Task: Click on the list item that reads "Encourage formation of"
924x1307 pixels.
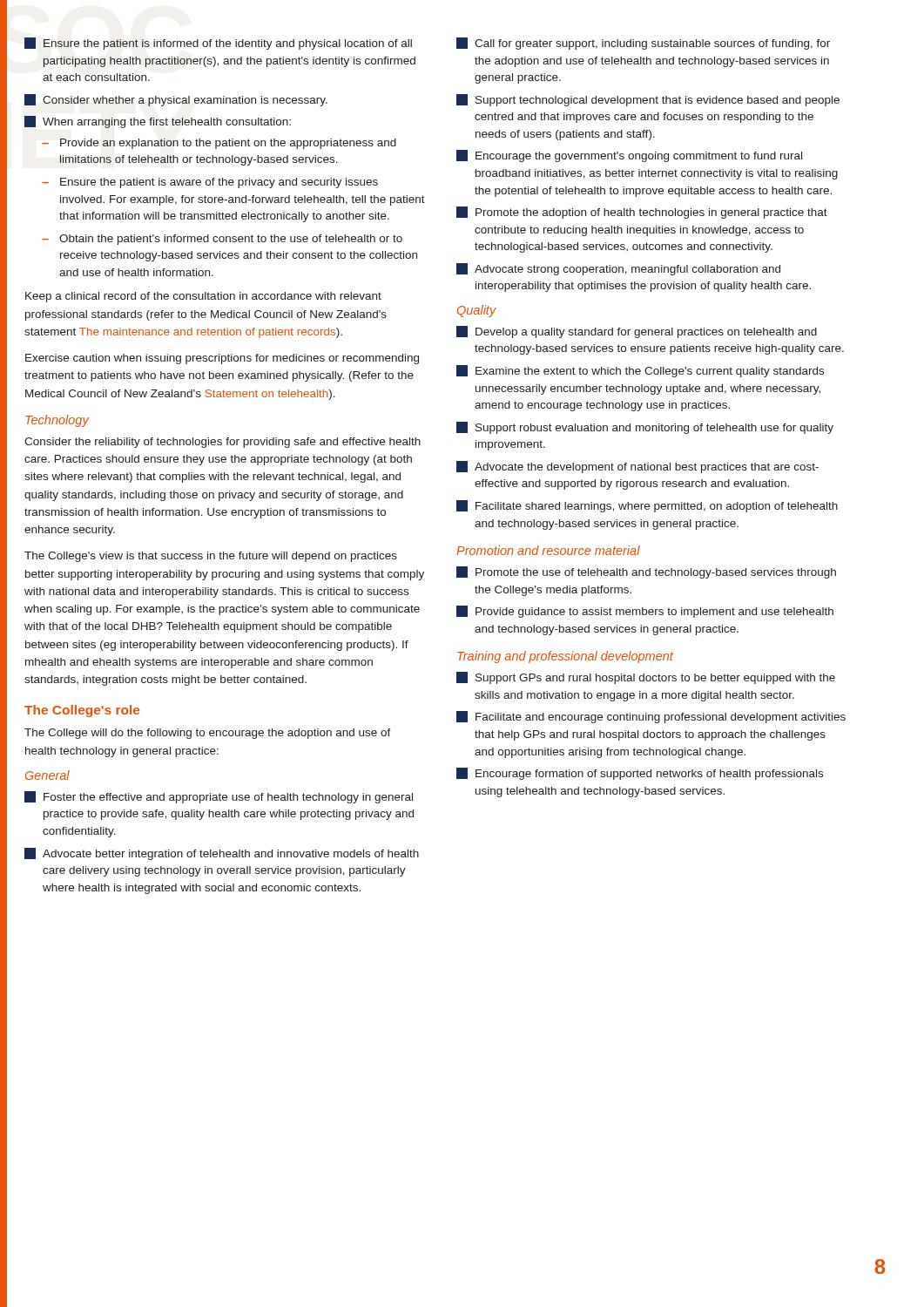Action: click(652, 782)
